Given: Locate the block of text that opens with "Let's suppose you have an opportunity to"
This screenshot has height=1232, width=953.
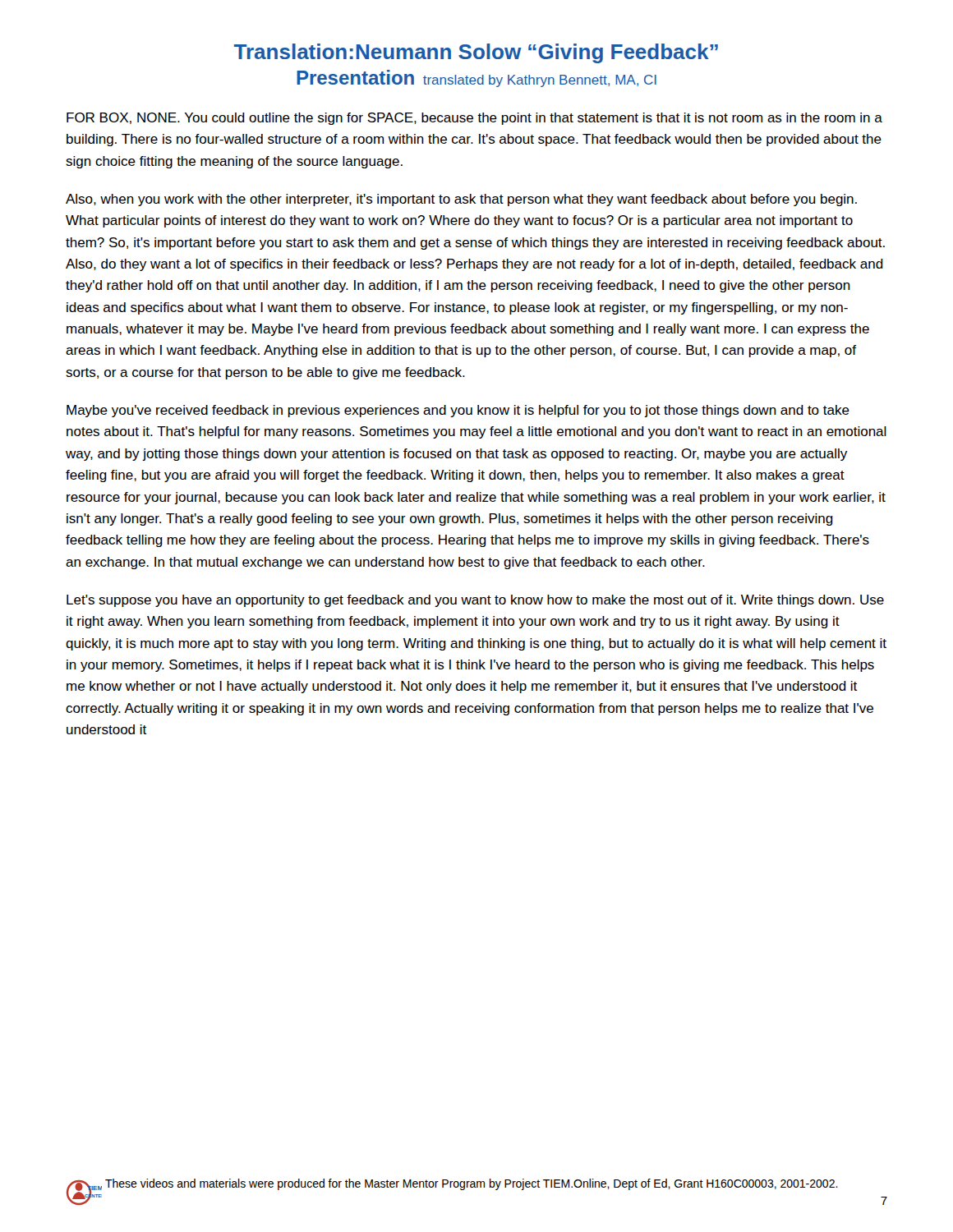Looking at the screenshot, I should pyautogui.click(x=476, y=665).
